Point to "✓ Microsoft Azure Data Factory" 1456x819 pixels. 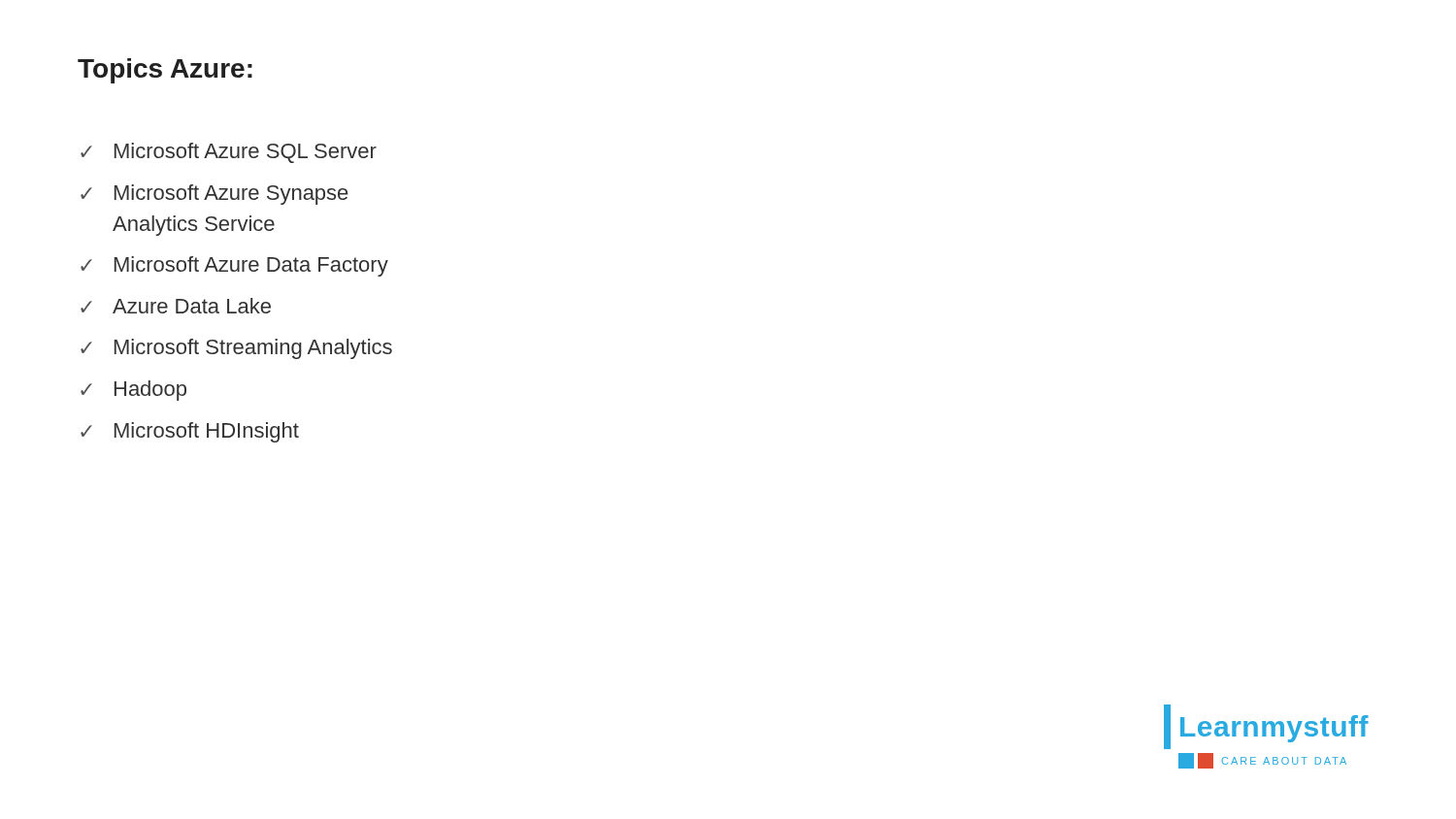(233, 265)
